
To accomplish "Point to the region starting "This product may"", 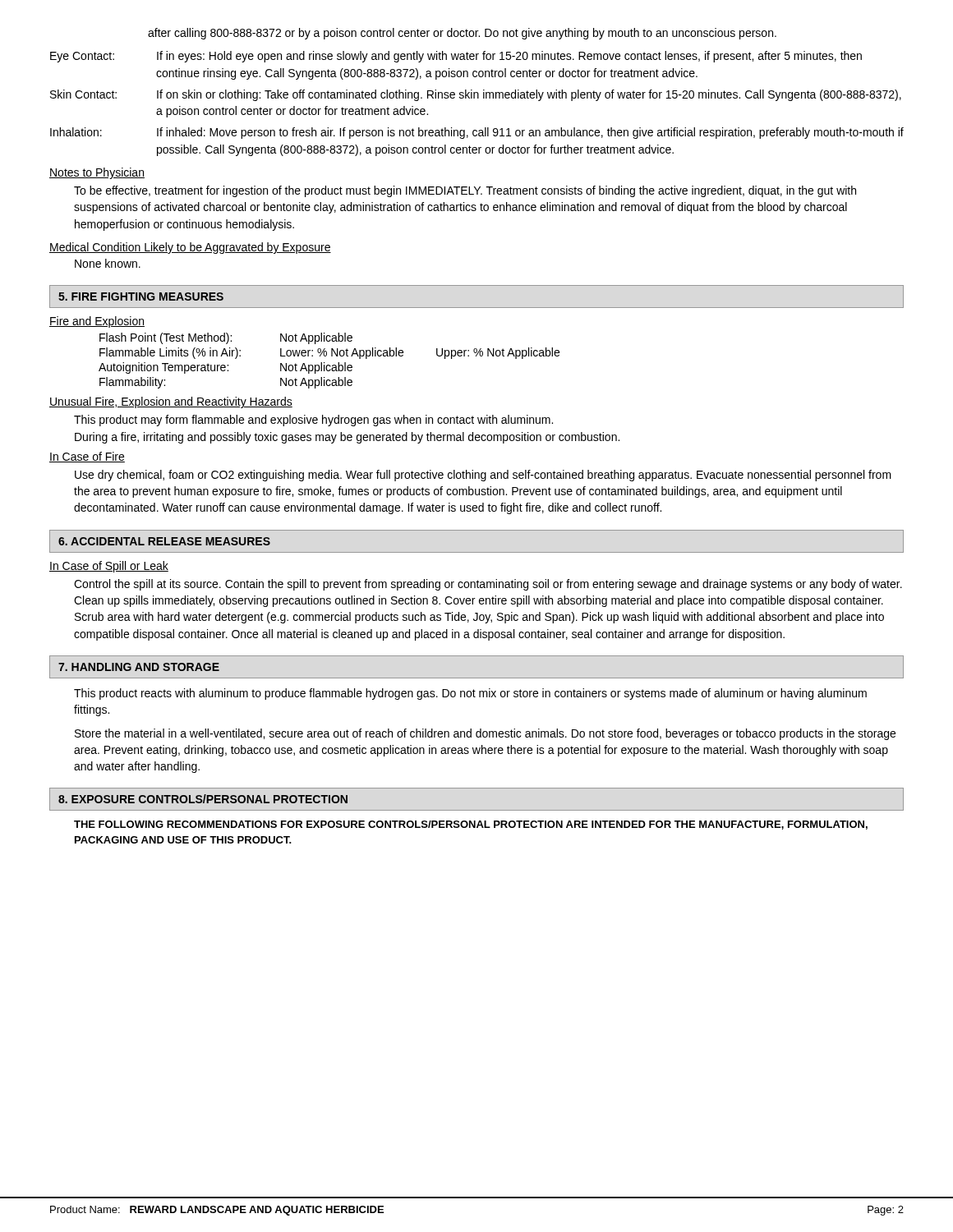I will point(347,428).
